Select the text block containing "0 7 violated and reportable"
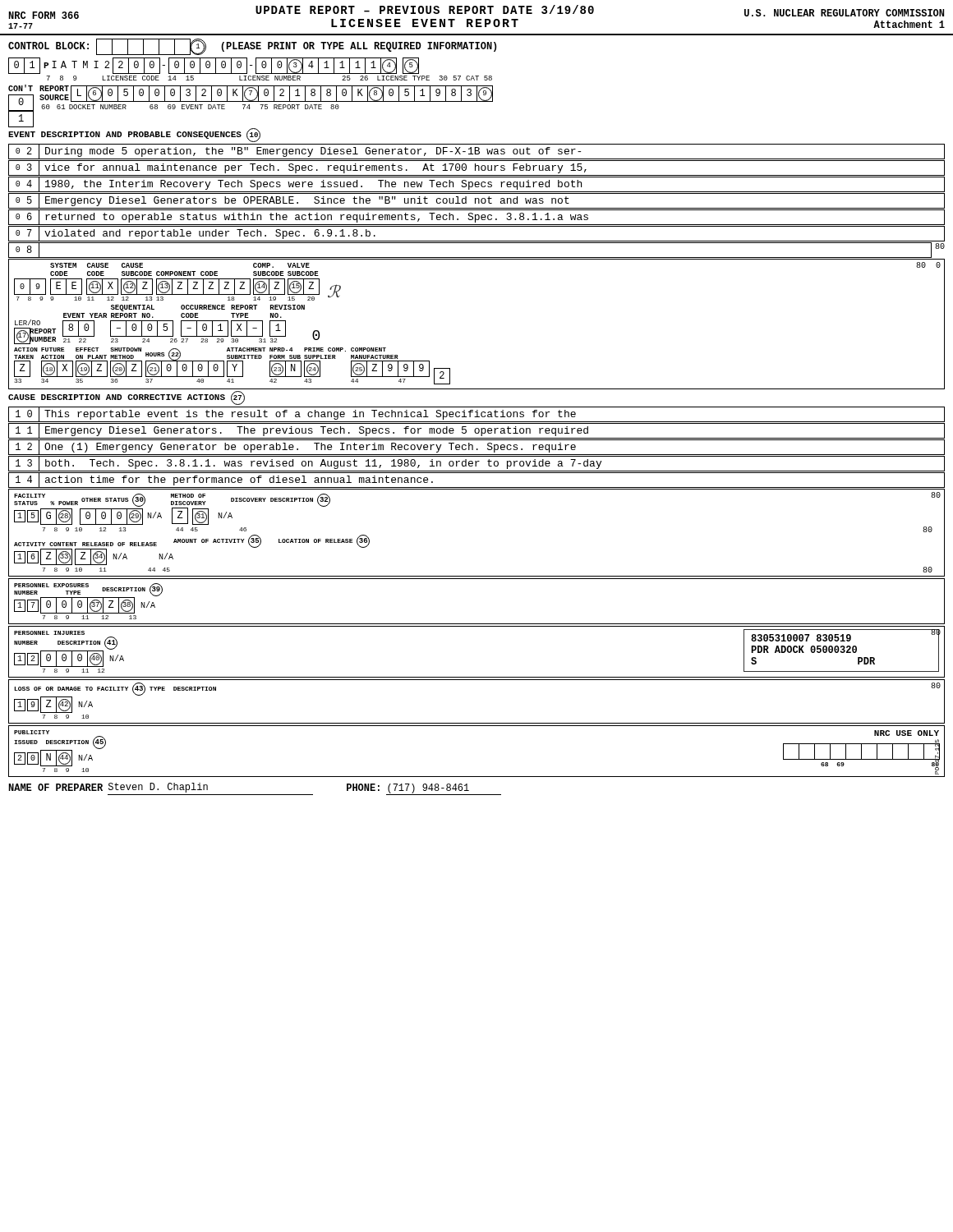The image size is (953, 1232). (x=476, y=234)
